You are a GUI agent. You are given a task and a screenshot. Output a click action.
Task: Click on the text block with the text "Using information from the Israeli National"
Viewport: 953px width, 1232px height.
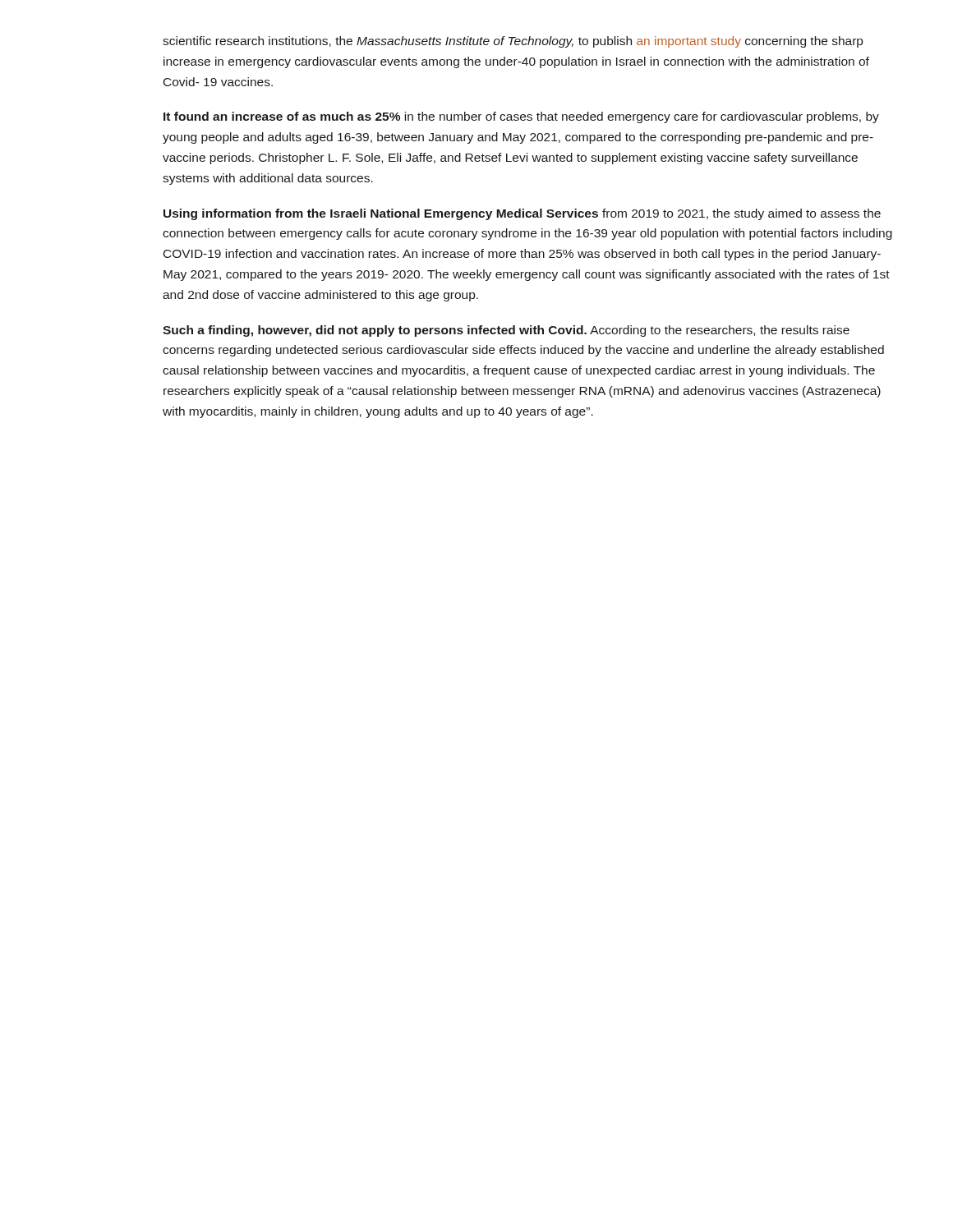(528, 254)
